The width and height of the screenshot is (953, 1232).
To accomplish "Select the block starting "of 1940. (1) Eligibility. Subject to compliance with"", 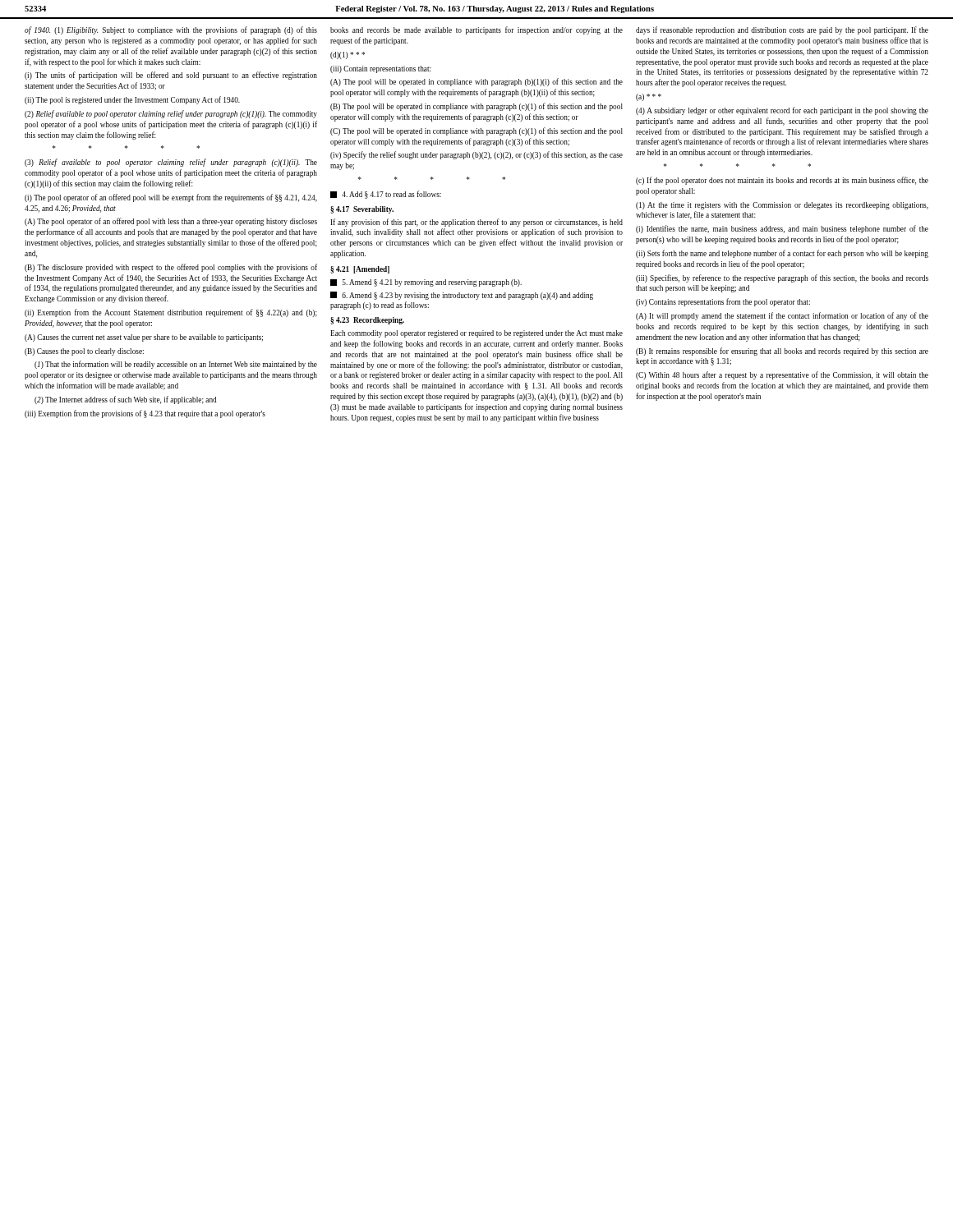I will pos(171,83).
